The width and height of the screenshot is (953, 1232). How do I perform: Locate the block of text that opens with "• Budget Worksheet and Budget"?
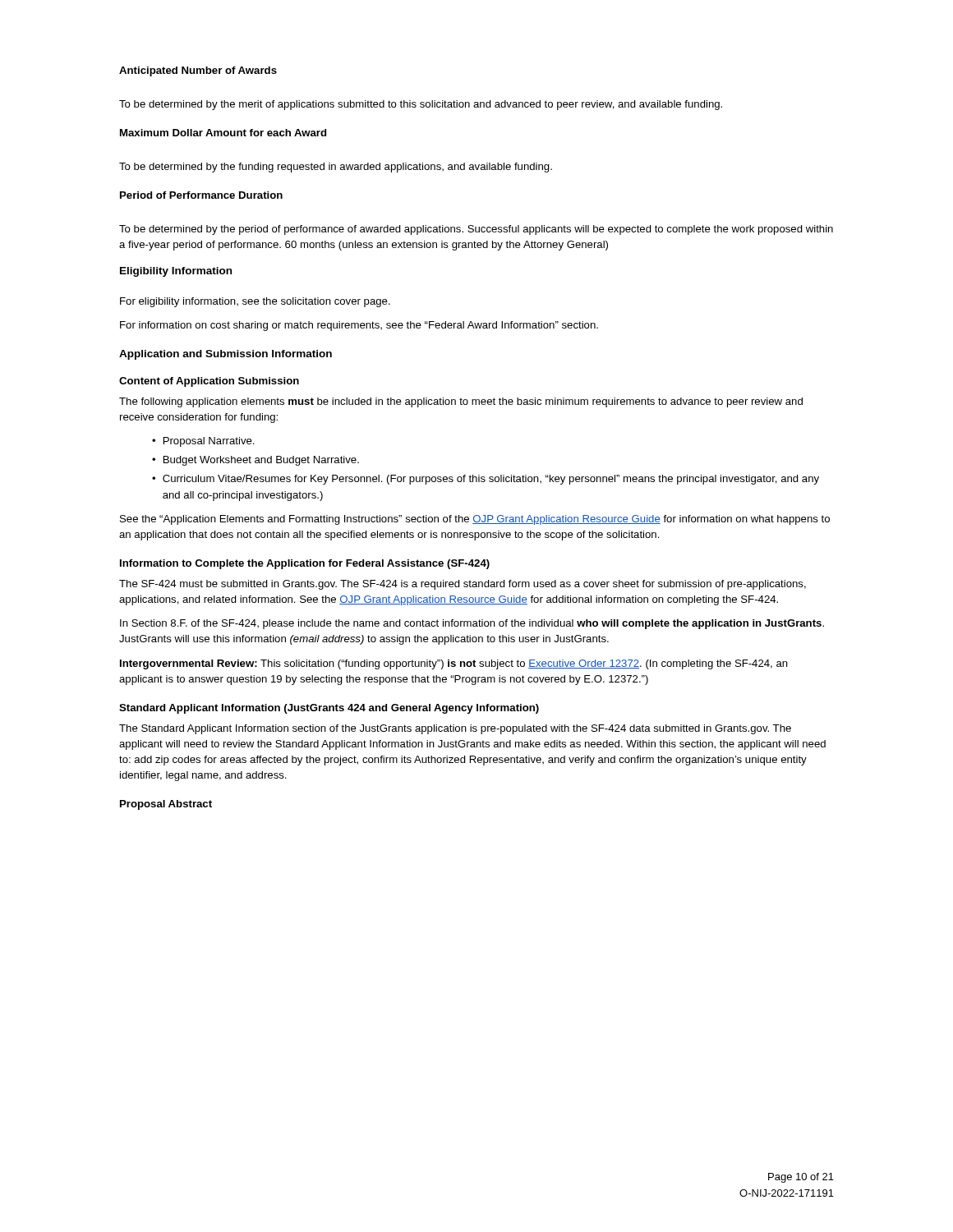click(256, 460)
